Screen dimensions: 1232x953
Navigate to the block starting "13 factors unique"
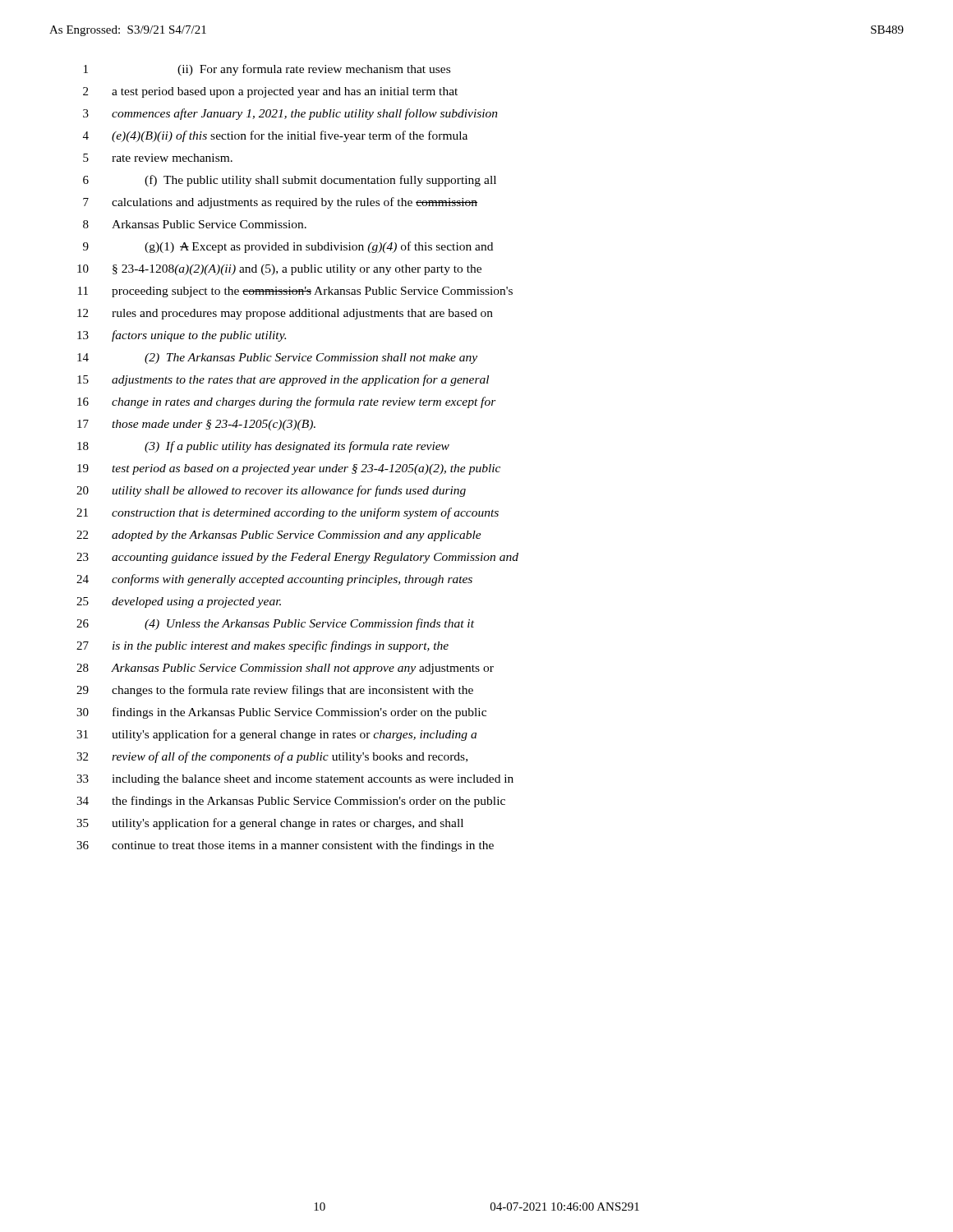point(182,336)
